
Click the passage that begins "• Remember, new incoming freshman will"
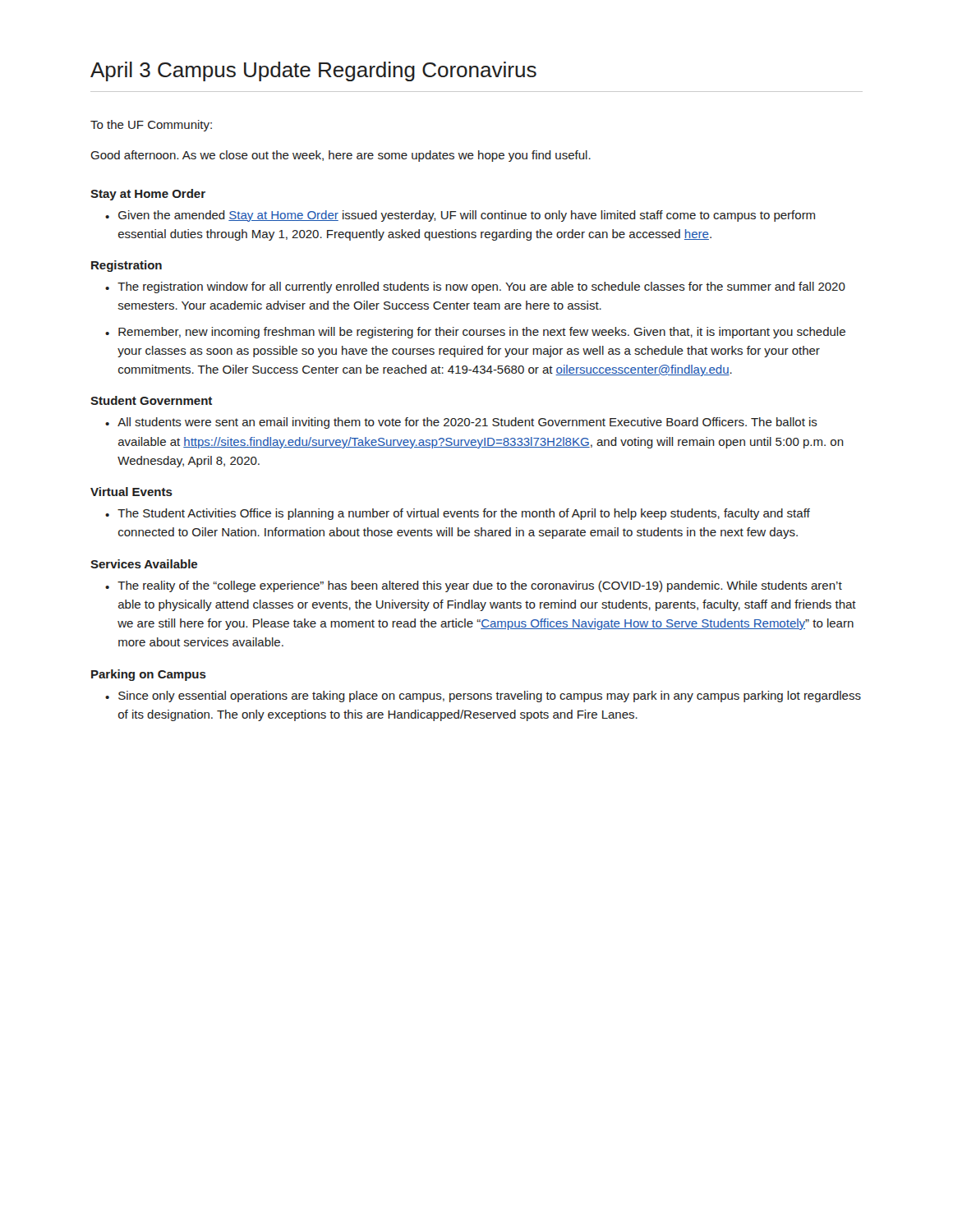pos(484,350)
